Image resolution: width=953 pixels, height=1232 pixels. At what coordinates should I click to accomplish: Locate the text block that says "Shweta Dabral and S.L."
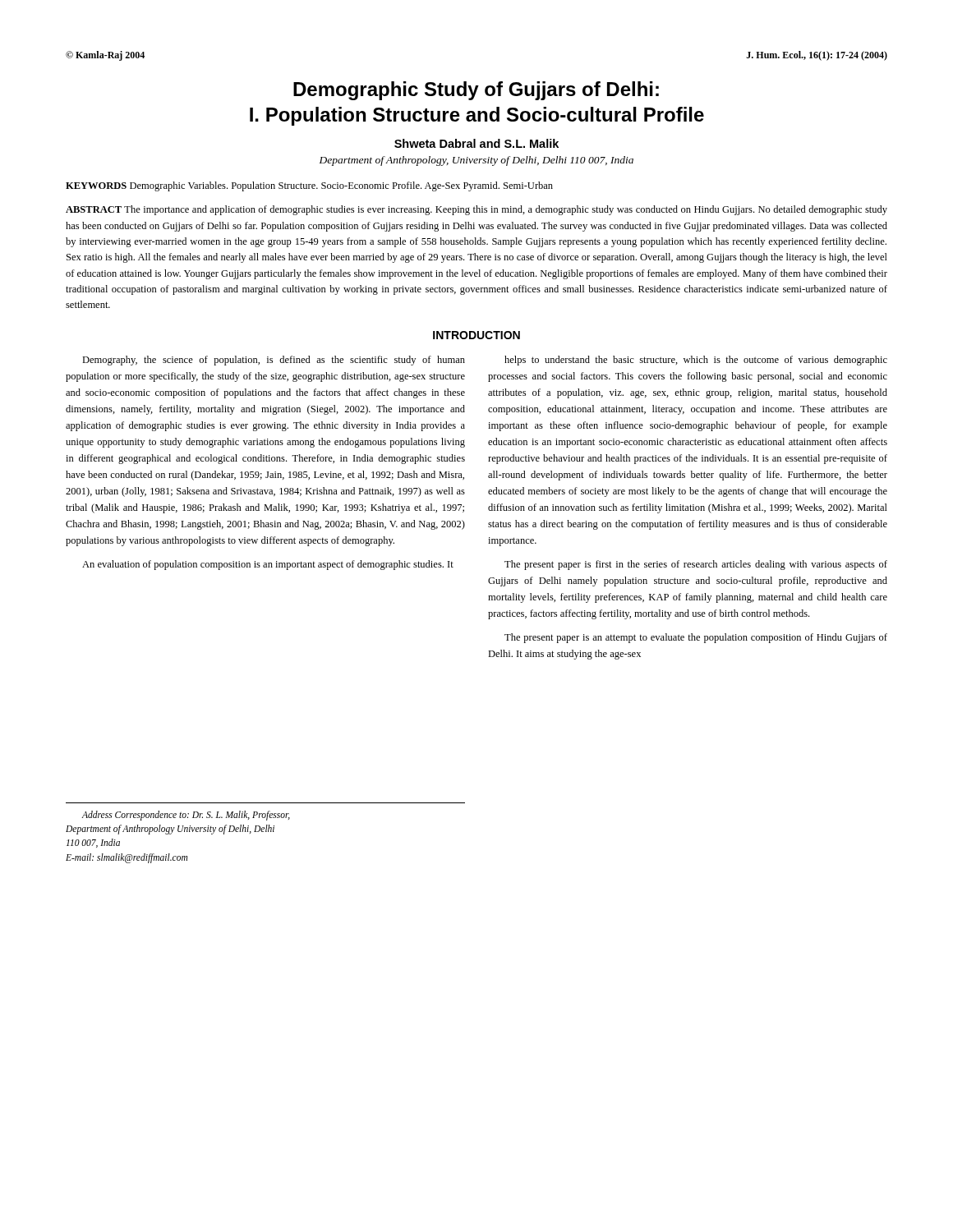(476, 144)
